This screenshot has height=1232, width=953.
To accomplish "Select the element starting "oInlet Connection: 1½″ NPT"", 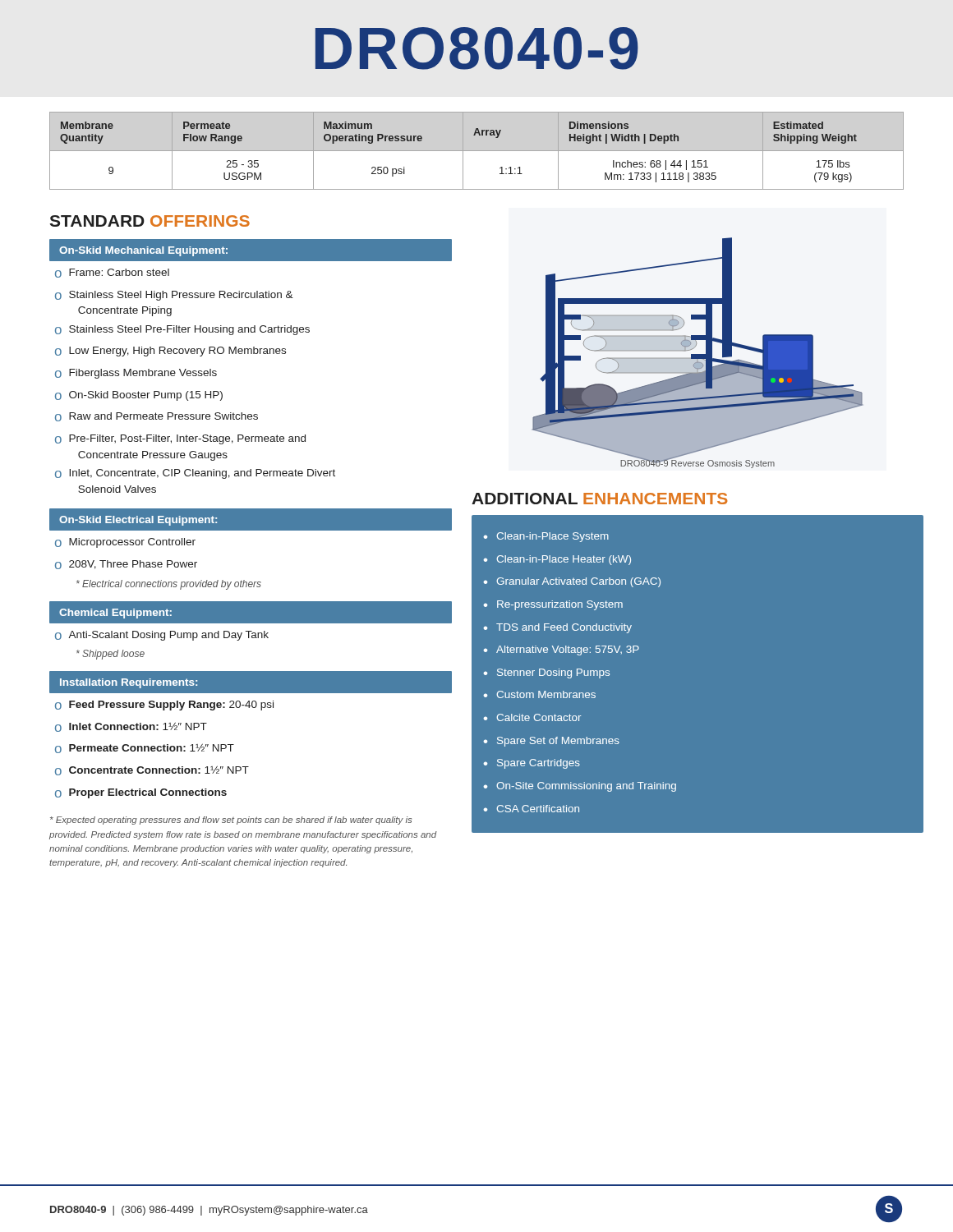I will click(x=131, y=727).
